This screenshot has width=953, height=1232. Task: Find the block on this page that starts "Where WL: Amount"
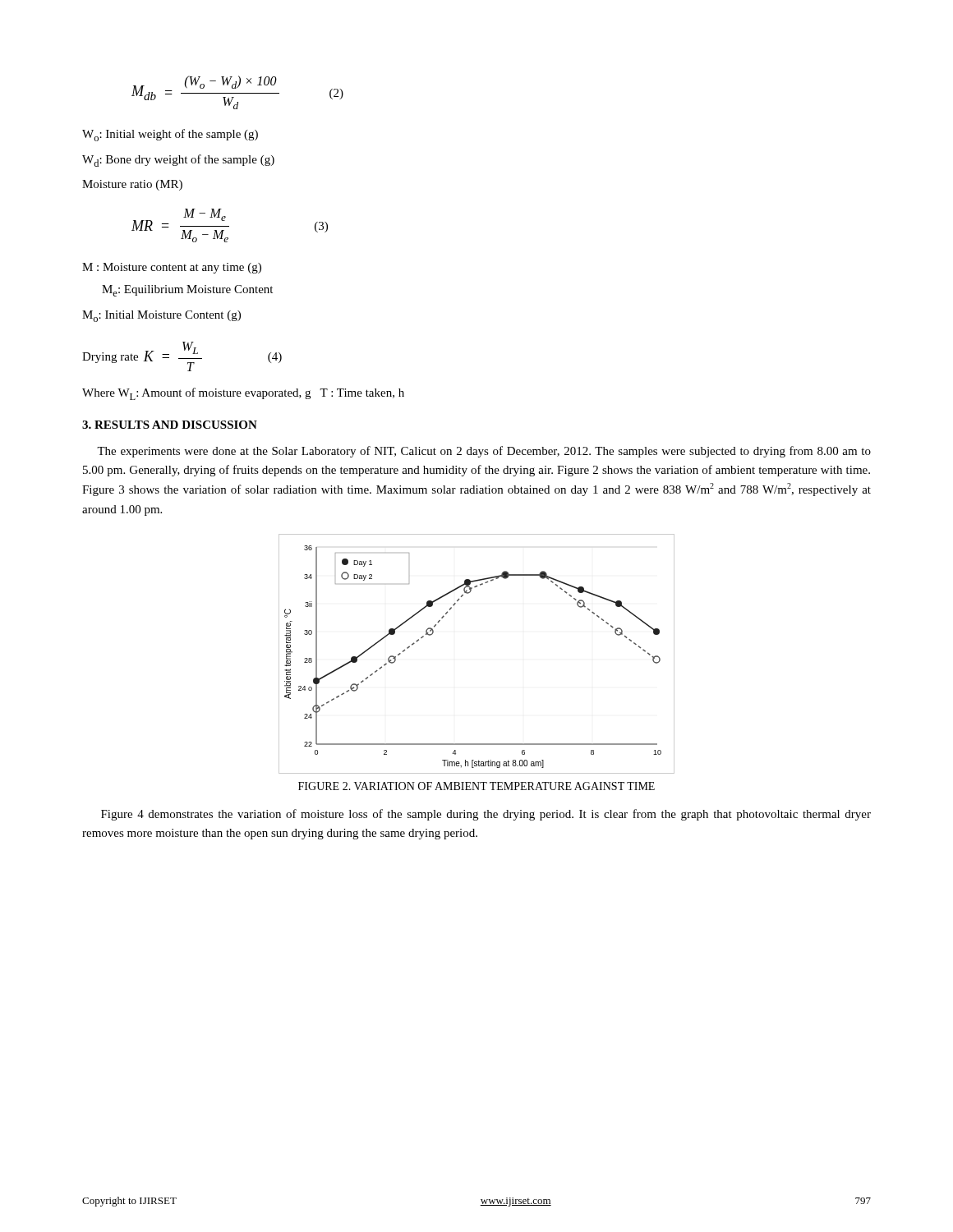coord(243,394)
